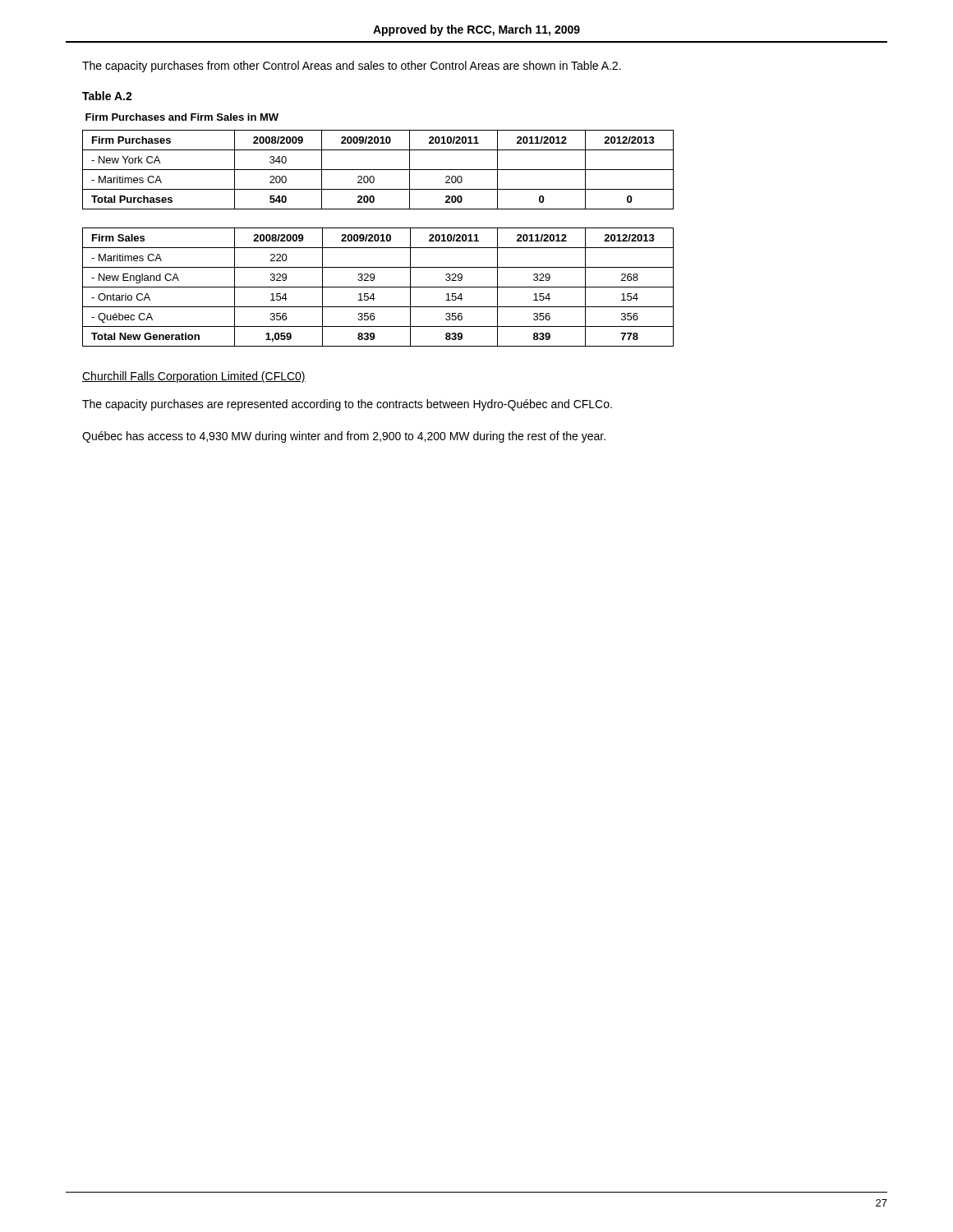Viewport: 953px width, 1232px height.
Task: Where does it say "Firm Purchases and Firm Sales in MW"?
Action: click(x=180, y=117)
